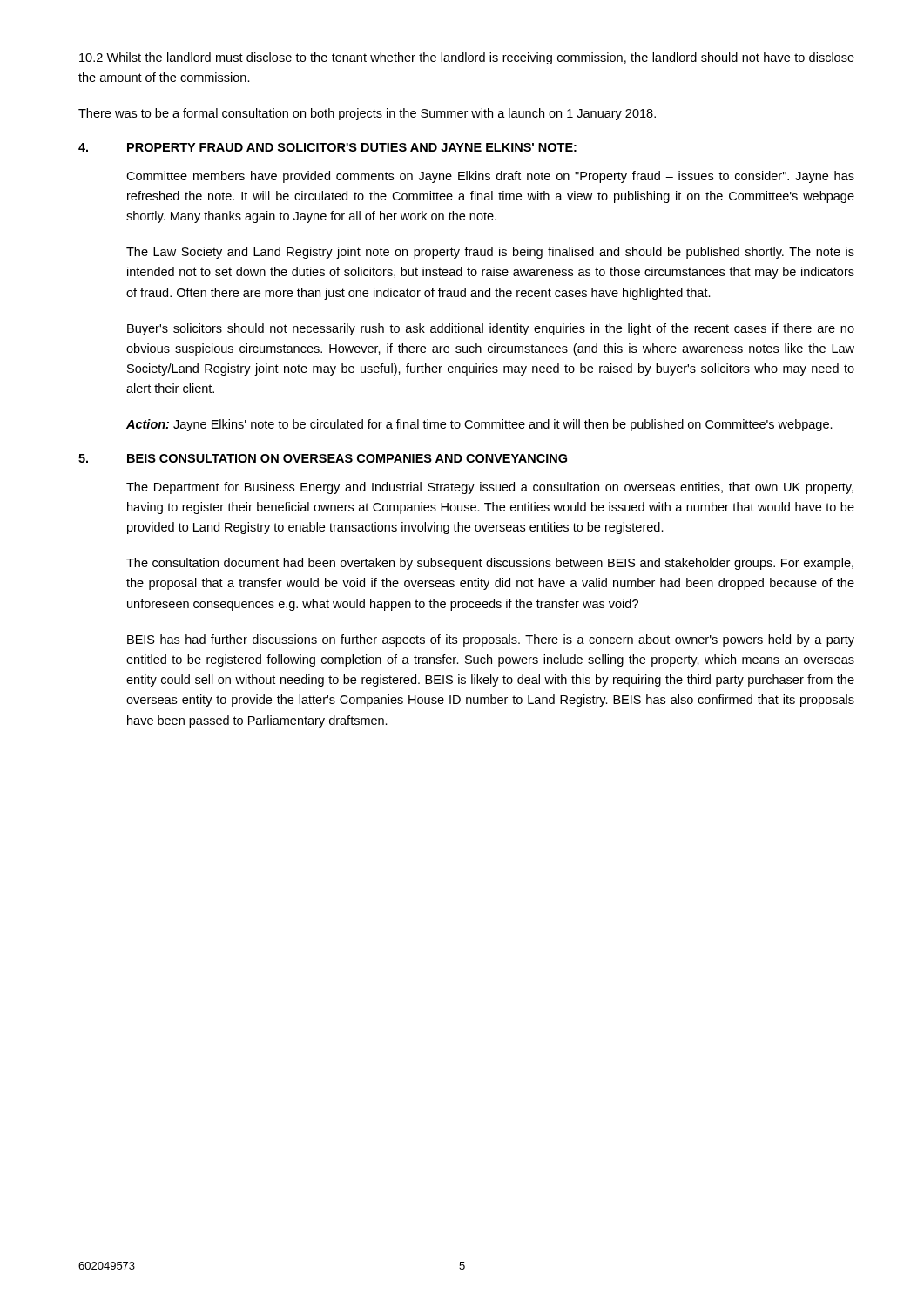The image size is (924, 1307).
Task: Find the region starting "The consultation document had been"
Action: [490, 583]
